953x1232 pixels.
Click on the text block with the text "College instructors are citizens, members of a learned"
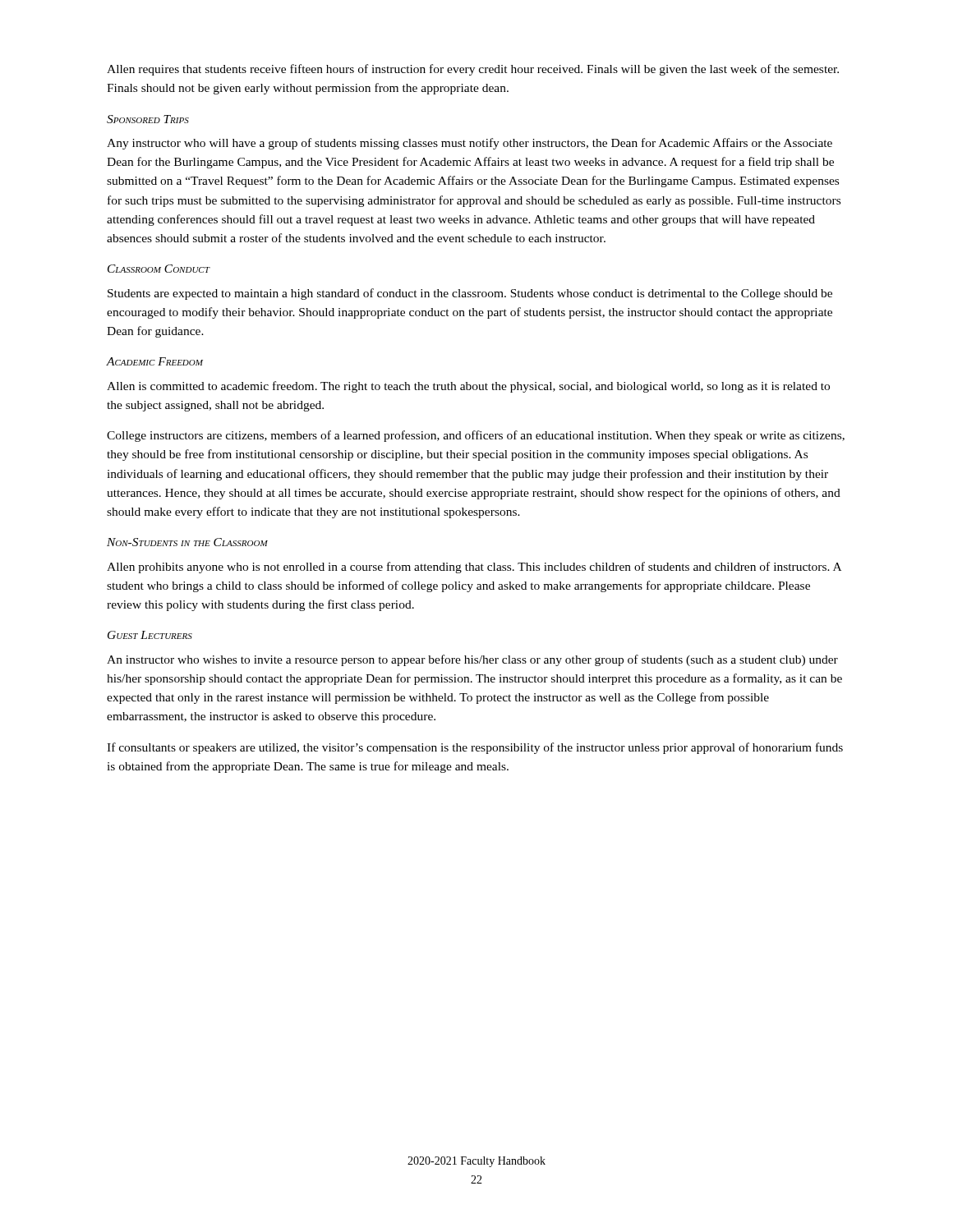coord(476,473)
